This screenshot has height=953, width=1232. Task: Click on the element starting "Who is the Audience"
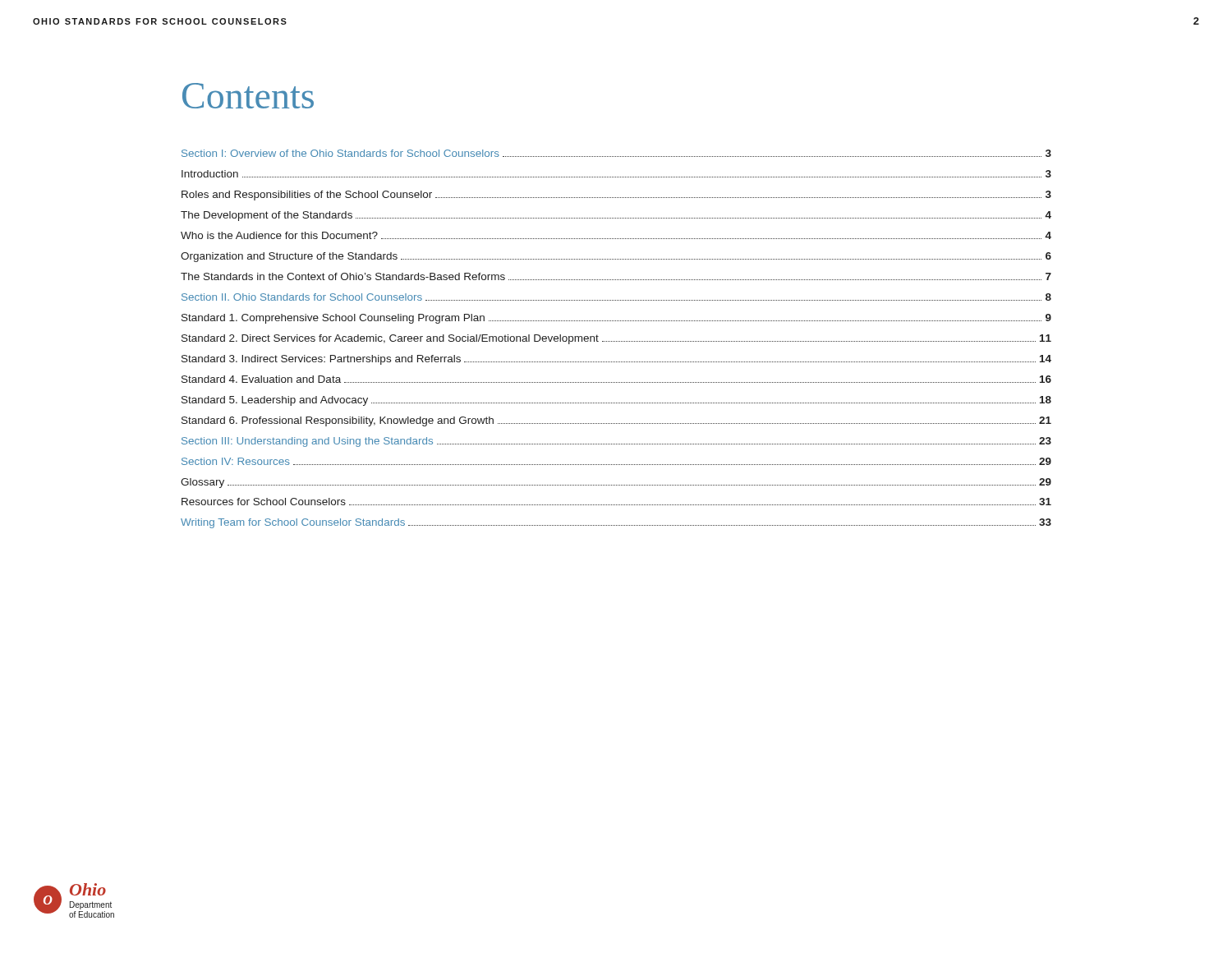(616, 236)
